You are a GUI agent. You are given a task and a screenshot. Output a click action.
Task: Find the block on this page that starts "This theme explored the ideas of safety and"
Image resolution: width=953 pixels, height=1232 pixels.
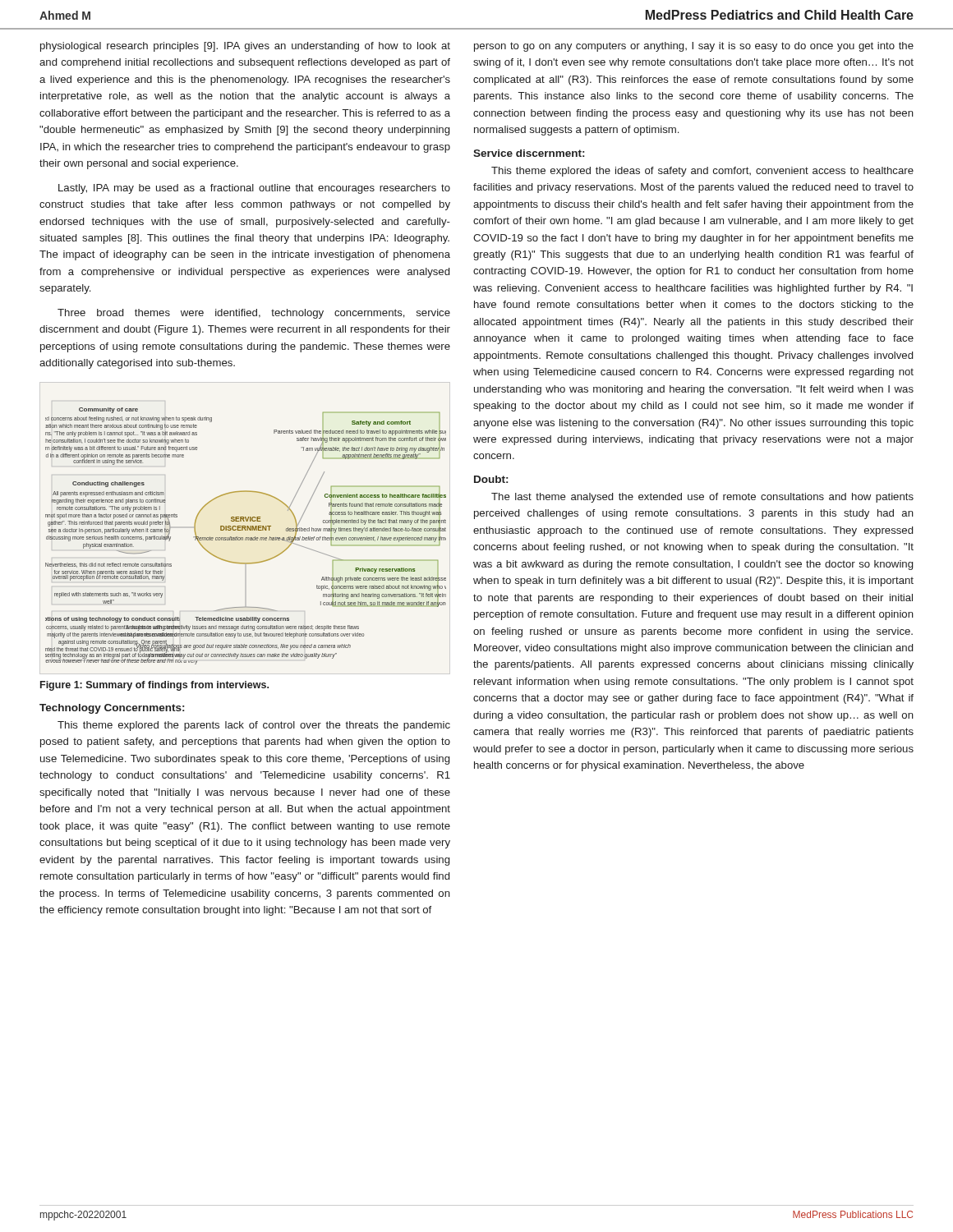click(693, 314)
